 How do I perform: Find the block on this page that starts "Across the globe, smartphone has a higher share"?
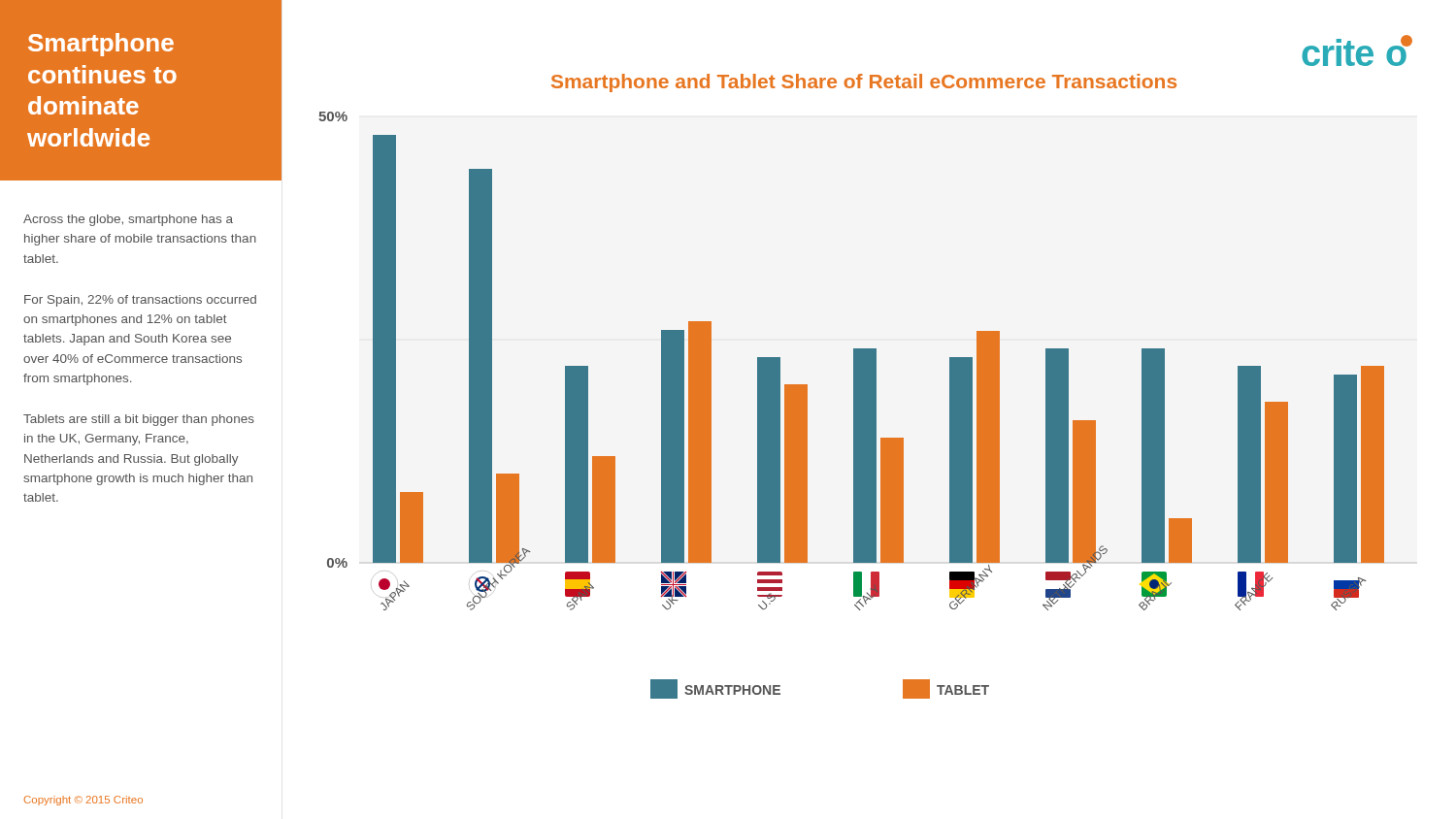[141, 239]
